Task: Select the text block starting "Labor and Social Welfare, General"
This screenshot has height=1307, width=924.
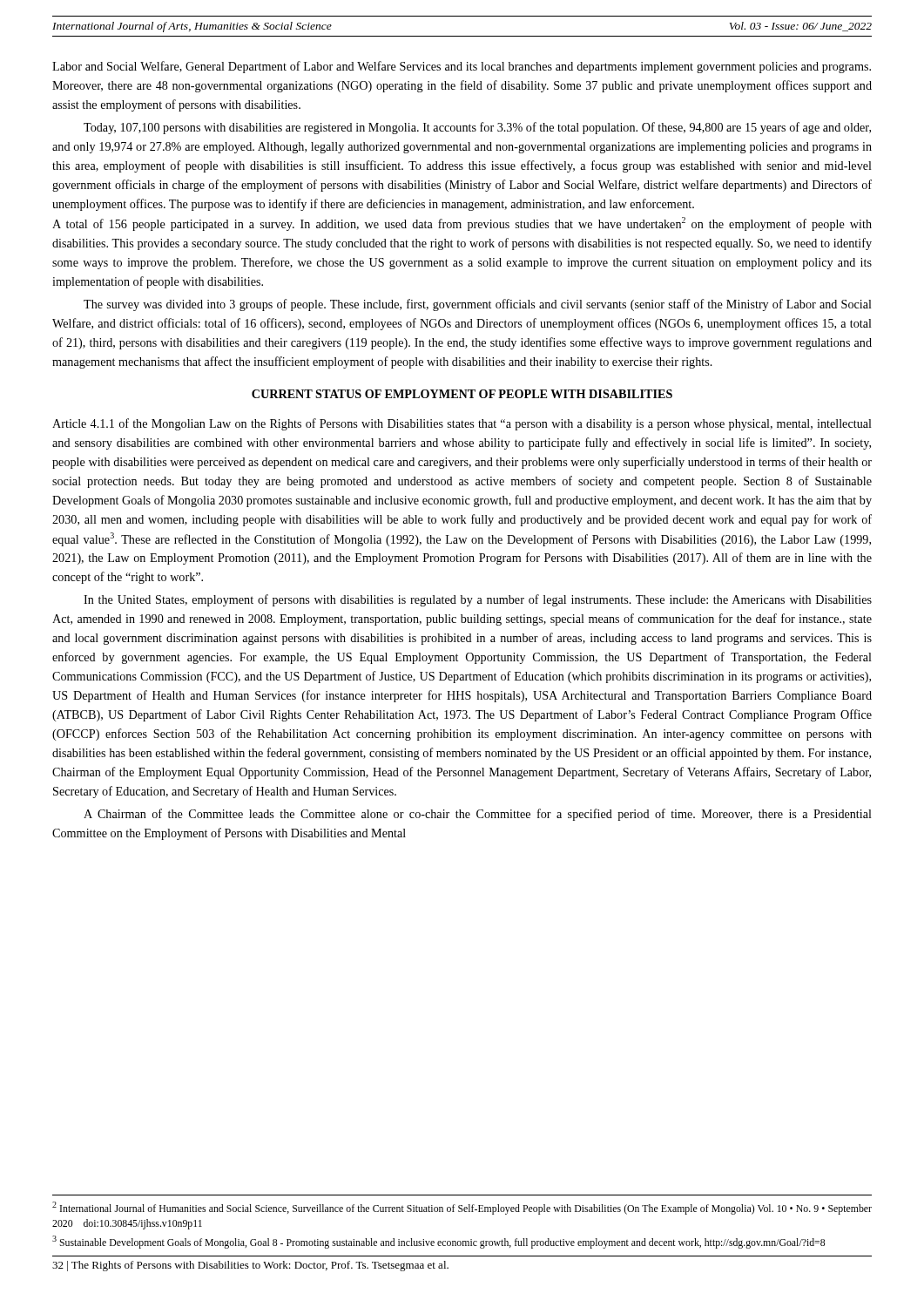Action: [462, 85]
